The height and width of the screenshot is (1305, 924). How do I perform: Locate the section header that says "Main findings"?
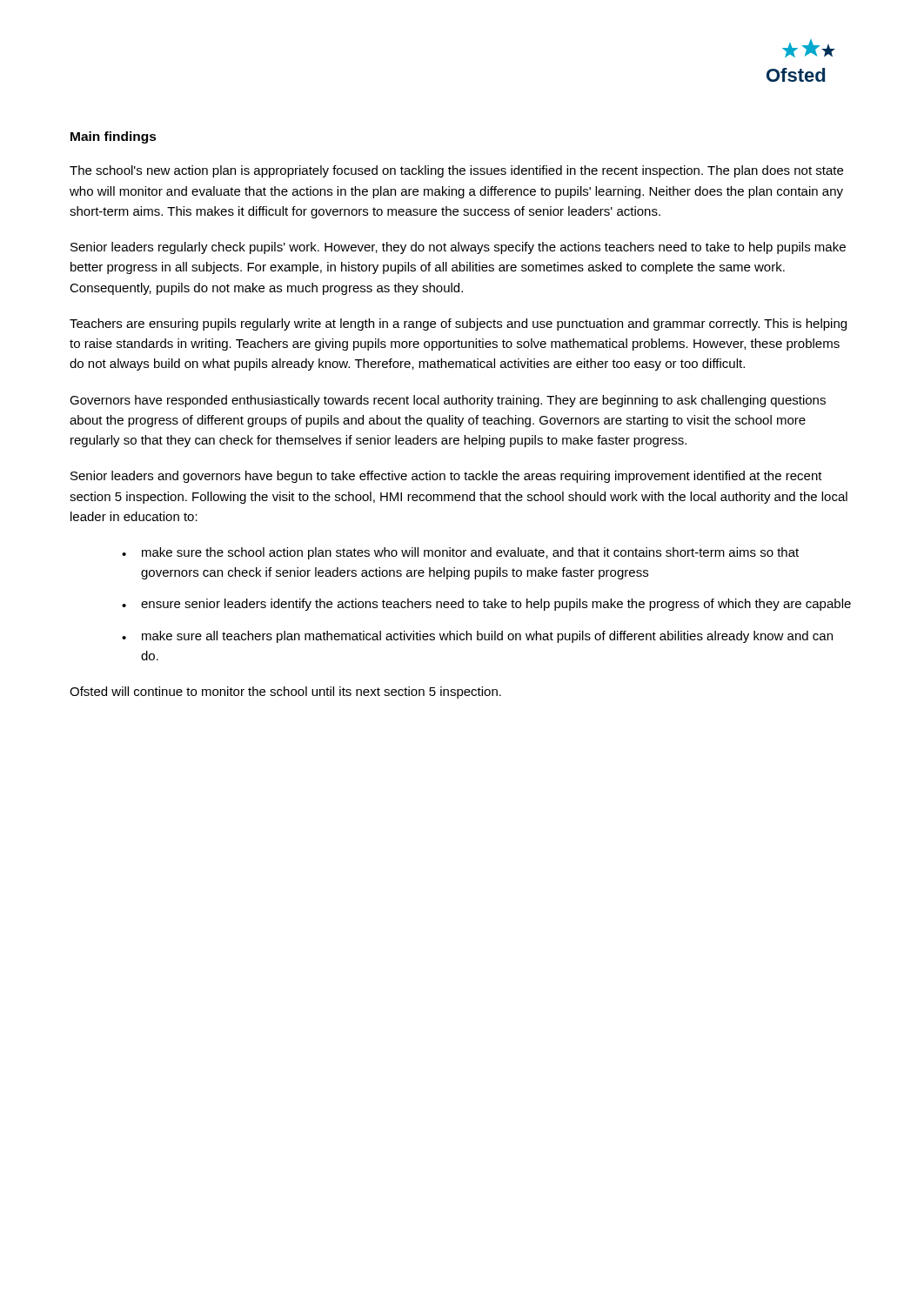pyautogui.click(x=113, y=136)
